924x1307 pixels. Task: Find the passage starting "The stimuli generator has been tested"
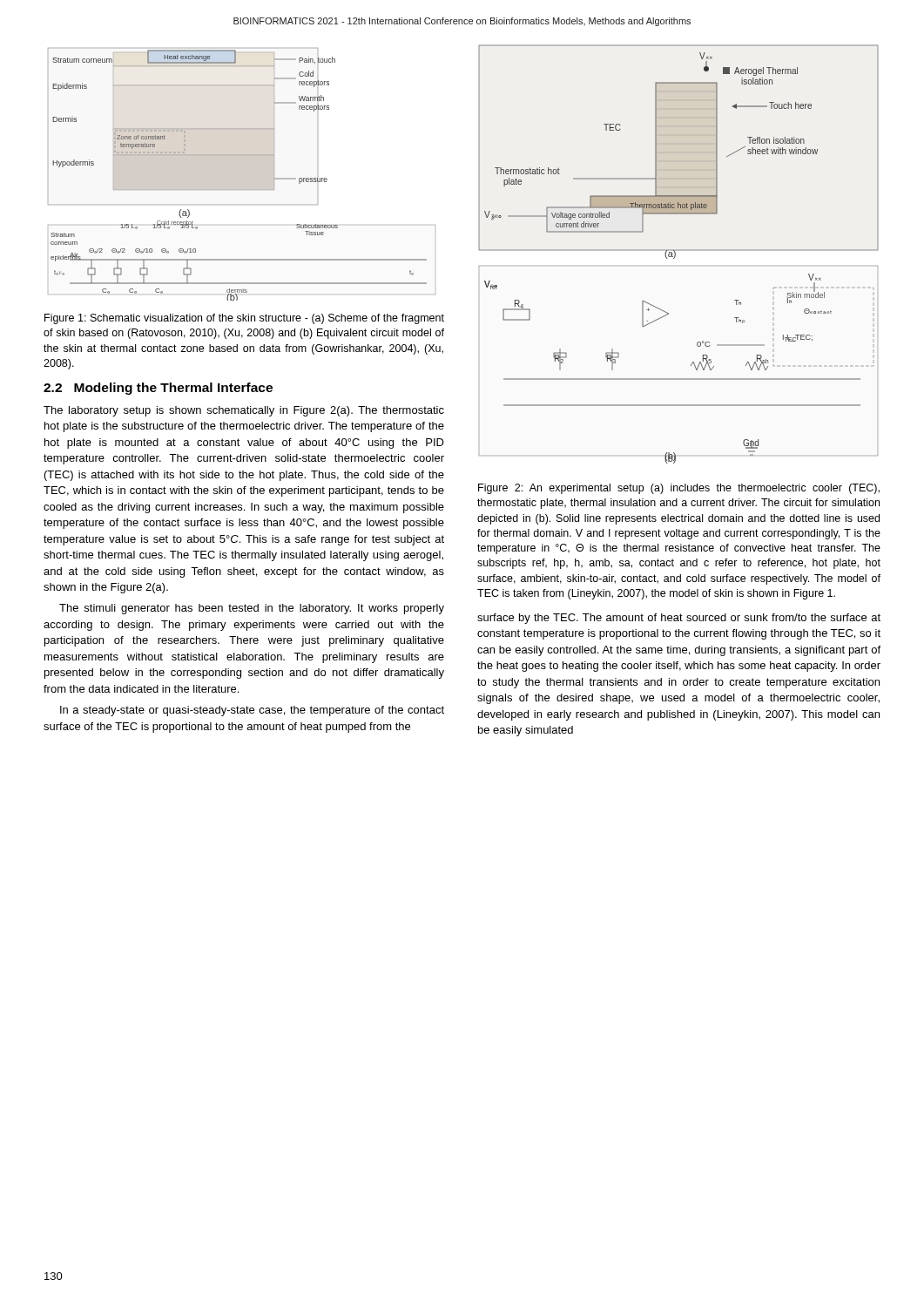244,648
